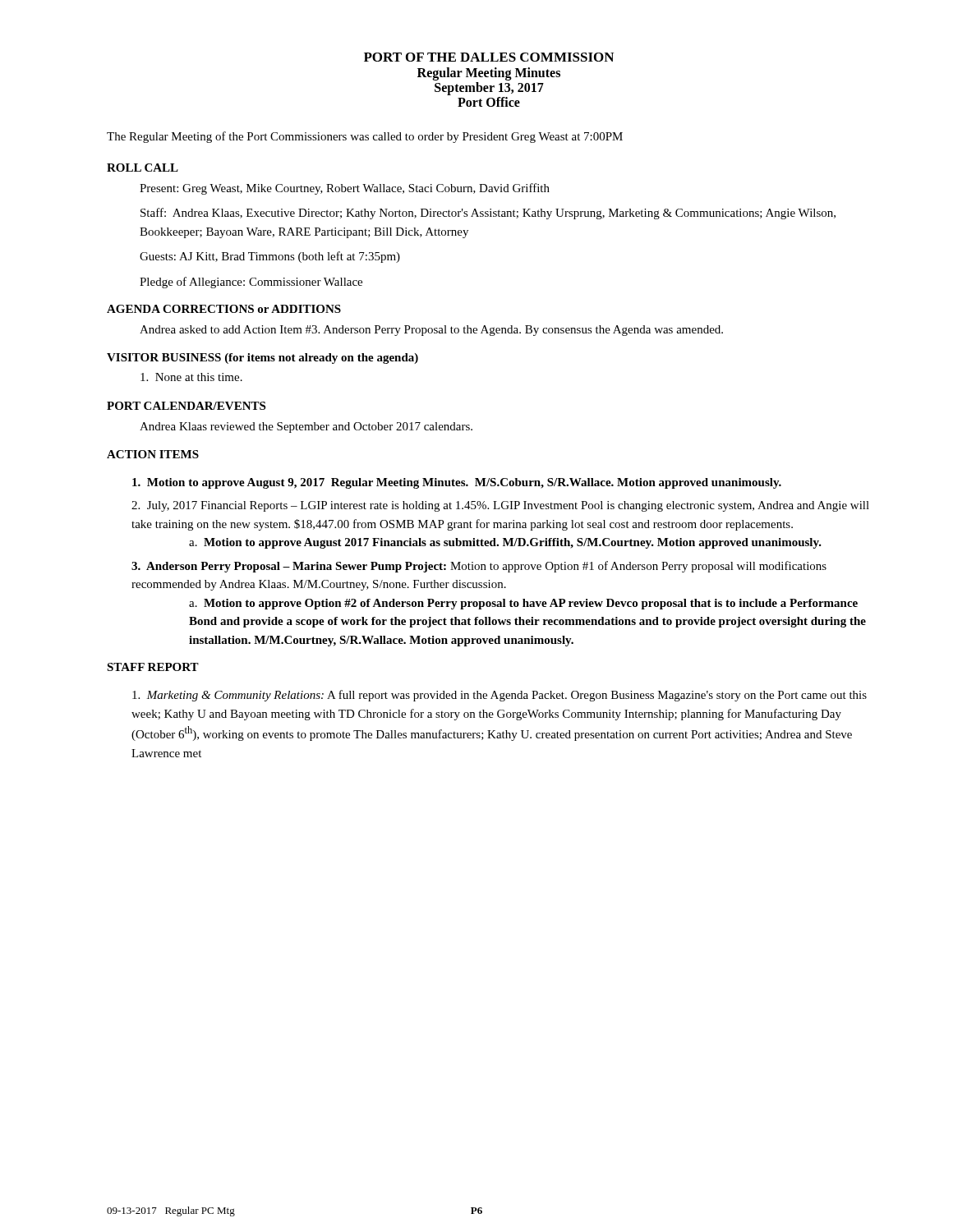Screen dimensions: 1232x953
Task: Select the text block starting "Marketing & Community Relations: A"
Action: 499,724
